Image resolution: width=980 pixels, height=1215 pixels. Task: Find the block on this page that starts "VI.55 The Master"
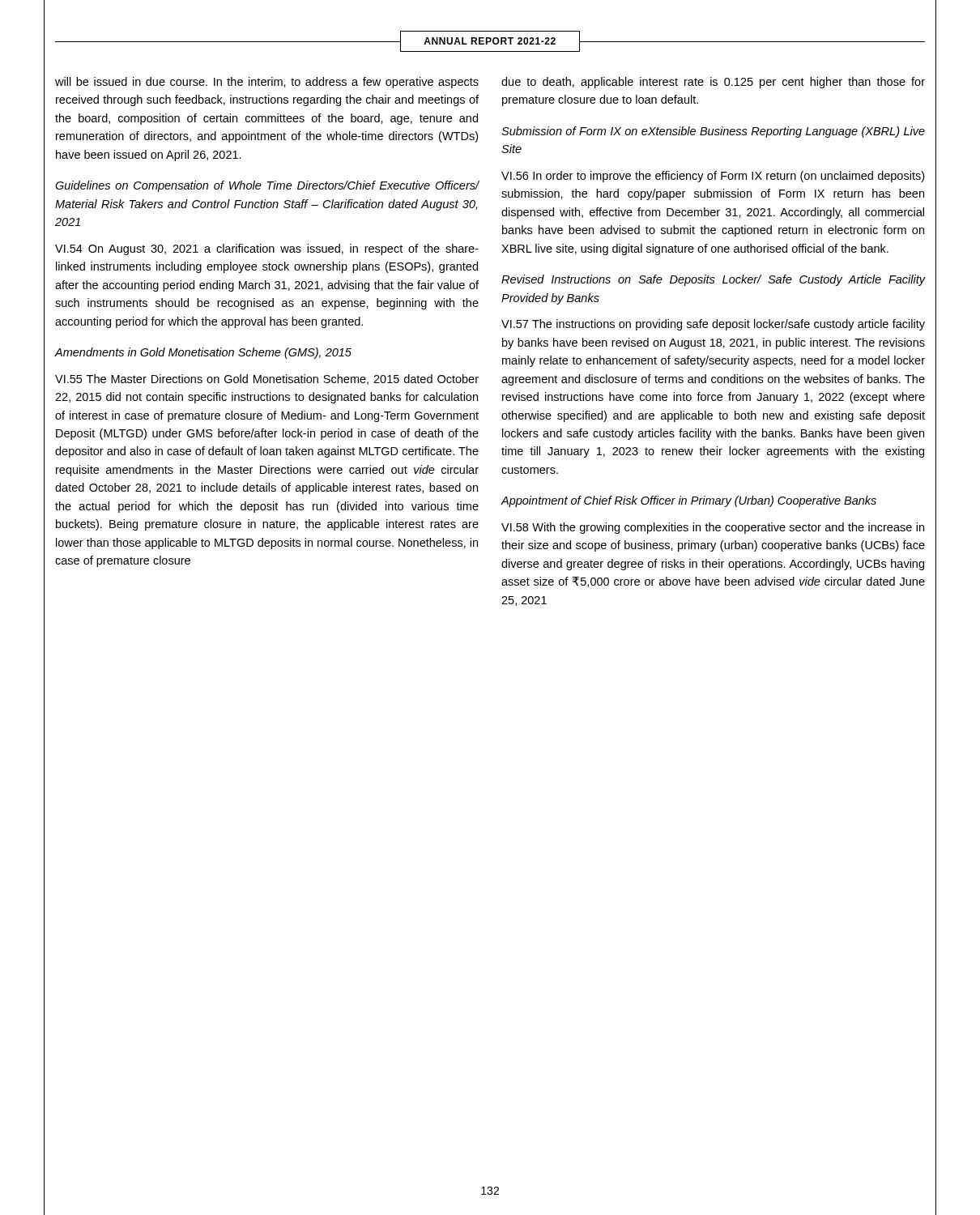pos(267,470)
